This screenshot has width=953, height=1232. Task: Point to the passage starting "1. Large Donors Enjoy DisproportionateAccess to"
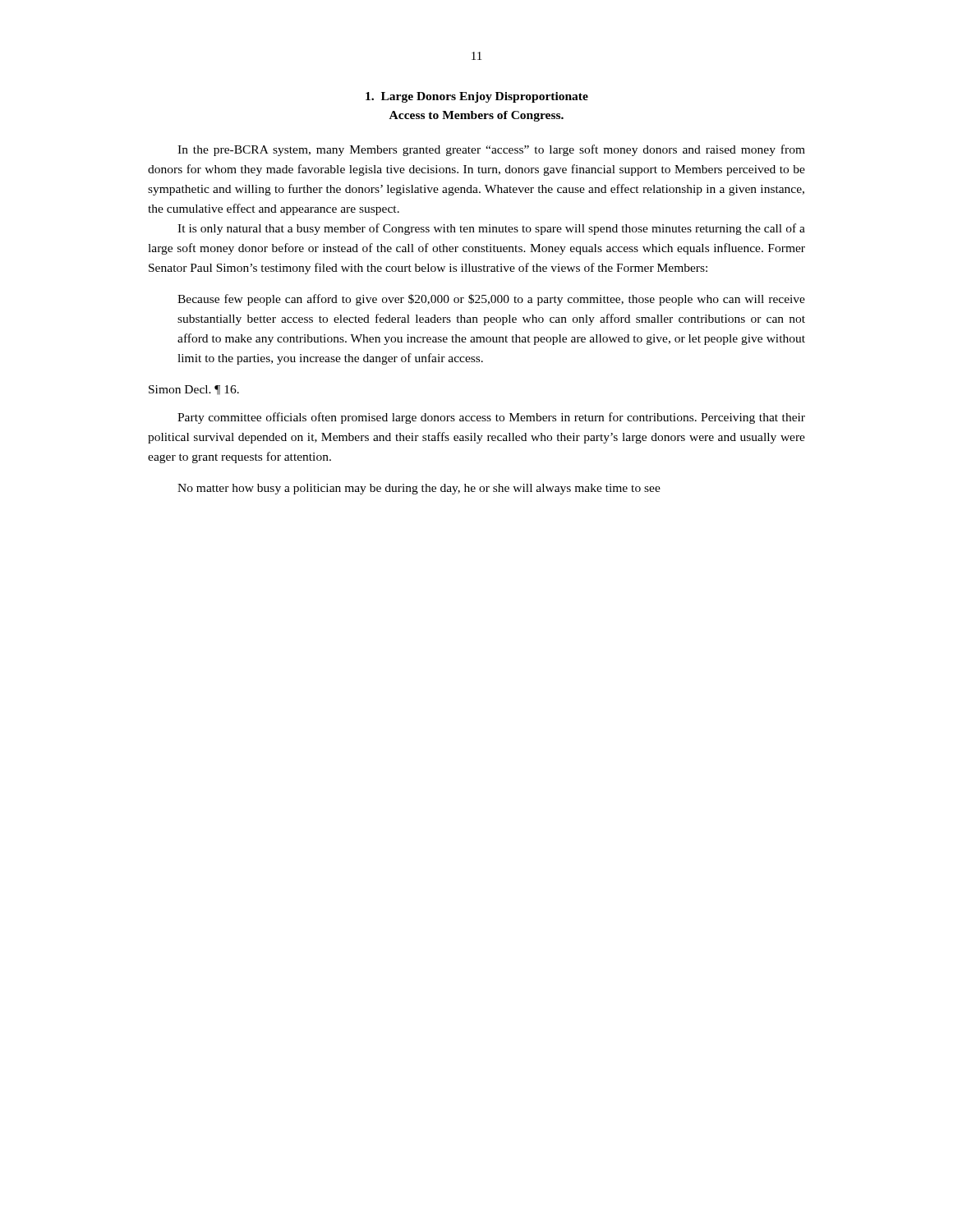point(476,105)
